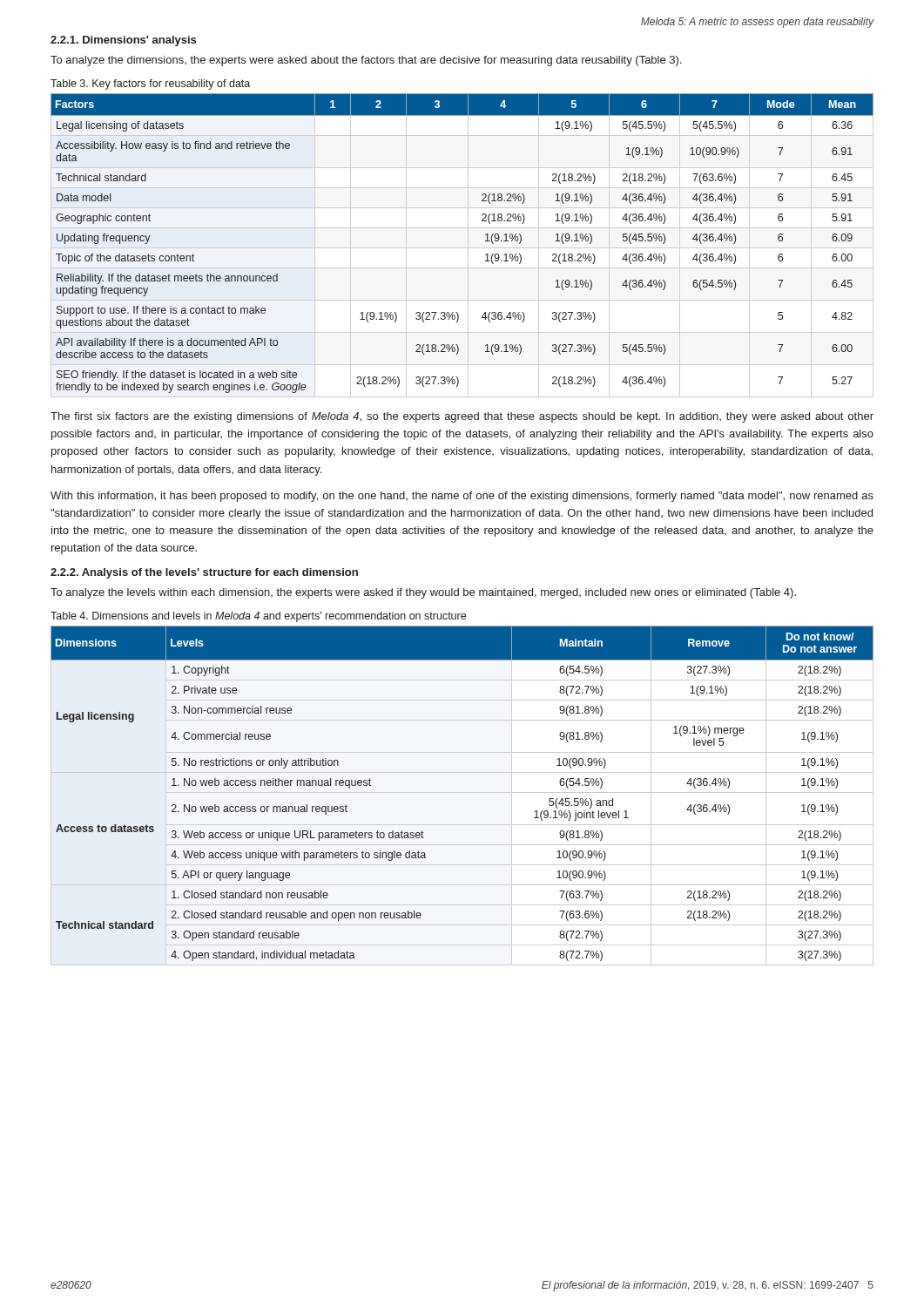The image size is (924, 1307).
Task: Find the region starting "2.2.1. Dimensions' analysis"
Action: tap(124, 40)
